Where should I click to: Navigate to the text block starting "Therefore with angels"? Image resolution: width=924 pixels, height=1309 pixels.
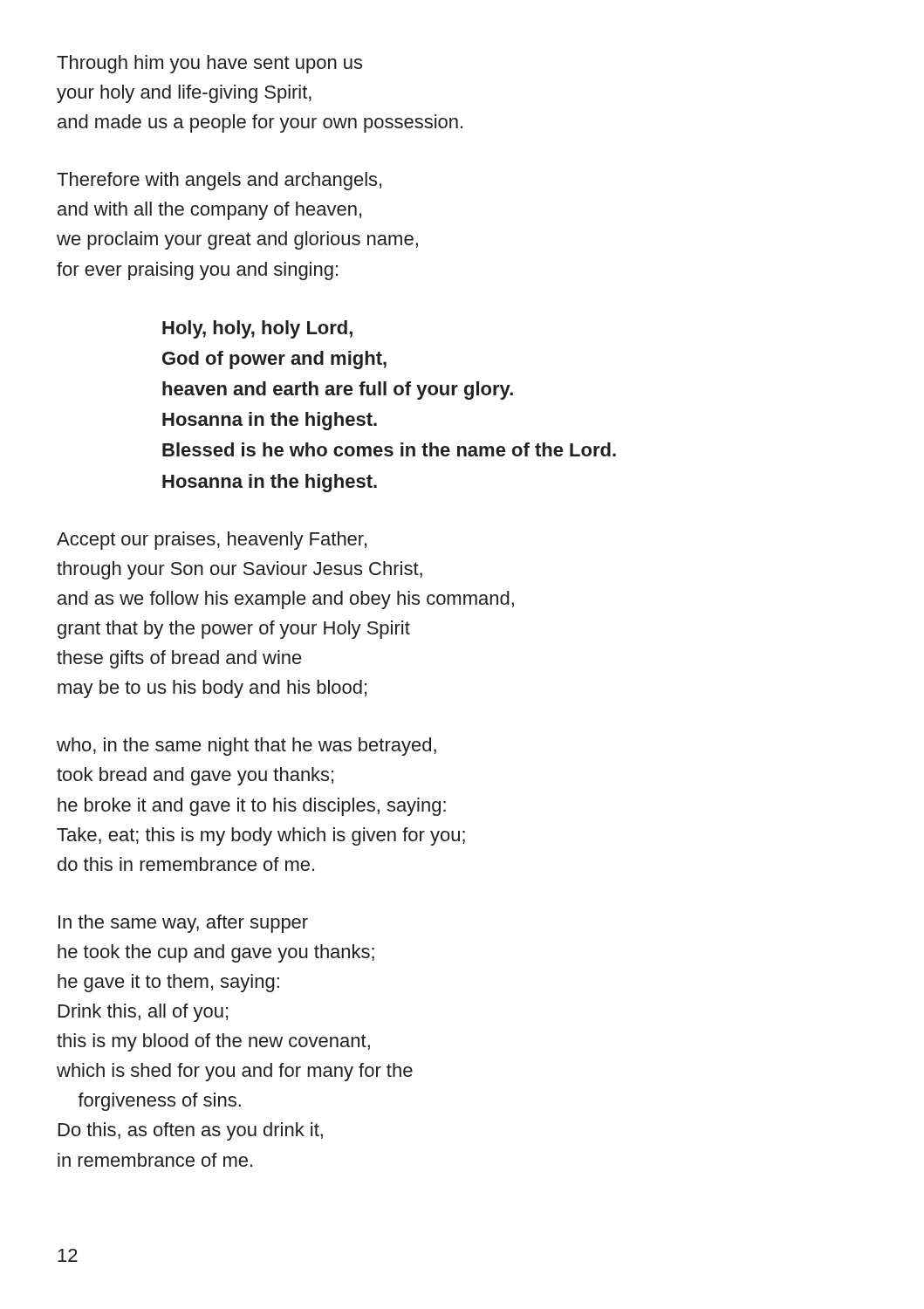point(238,224)
